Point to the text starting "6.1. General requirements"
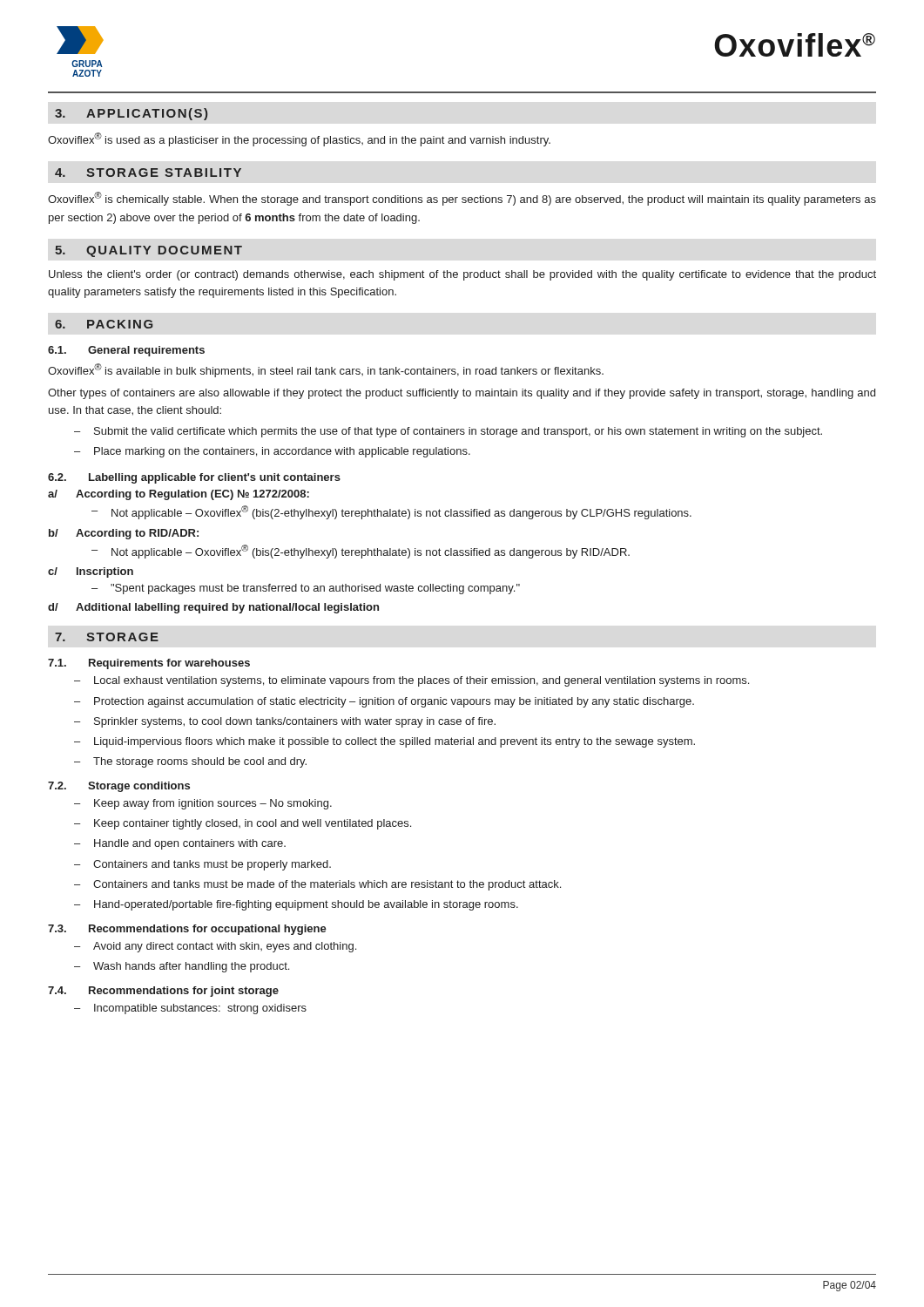924x1307 pixels. pos(126,350)
